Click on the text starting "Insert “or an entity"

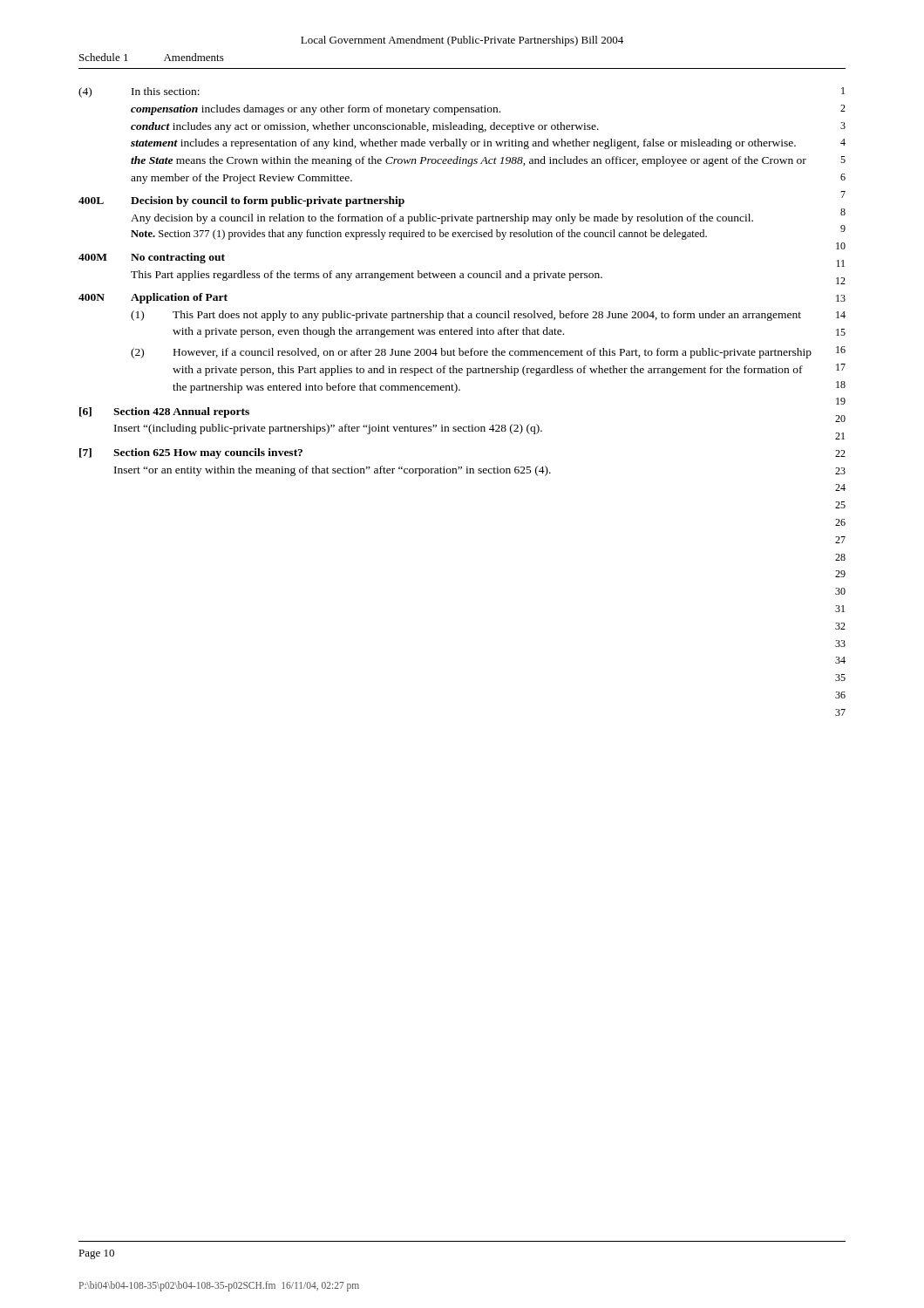click(332, 470)
